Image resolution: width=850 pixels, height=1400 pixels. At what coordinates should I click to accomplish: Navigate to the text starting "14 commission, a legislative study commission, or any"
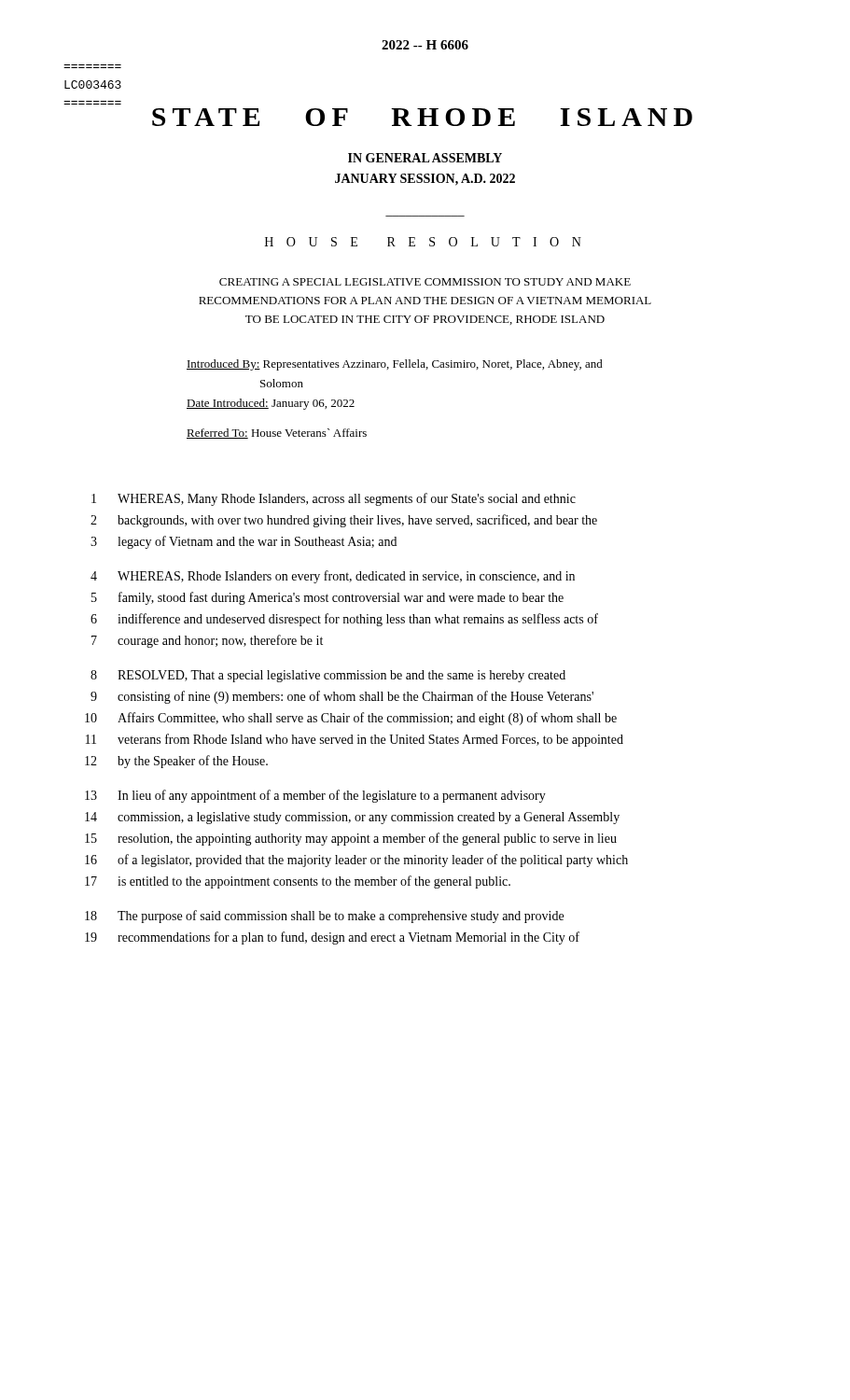tap(425, 818)
